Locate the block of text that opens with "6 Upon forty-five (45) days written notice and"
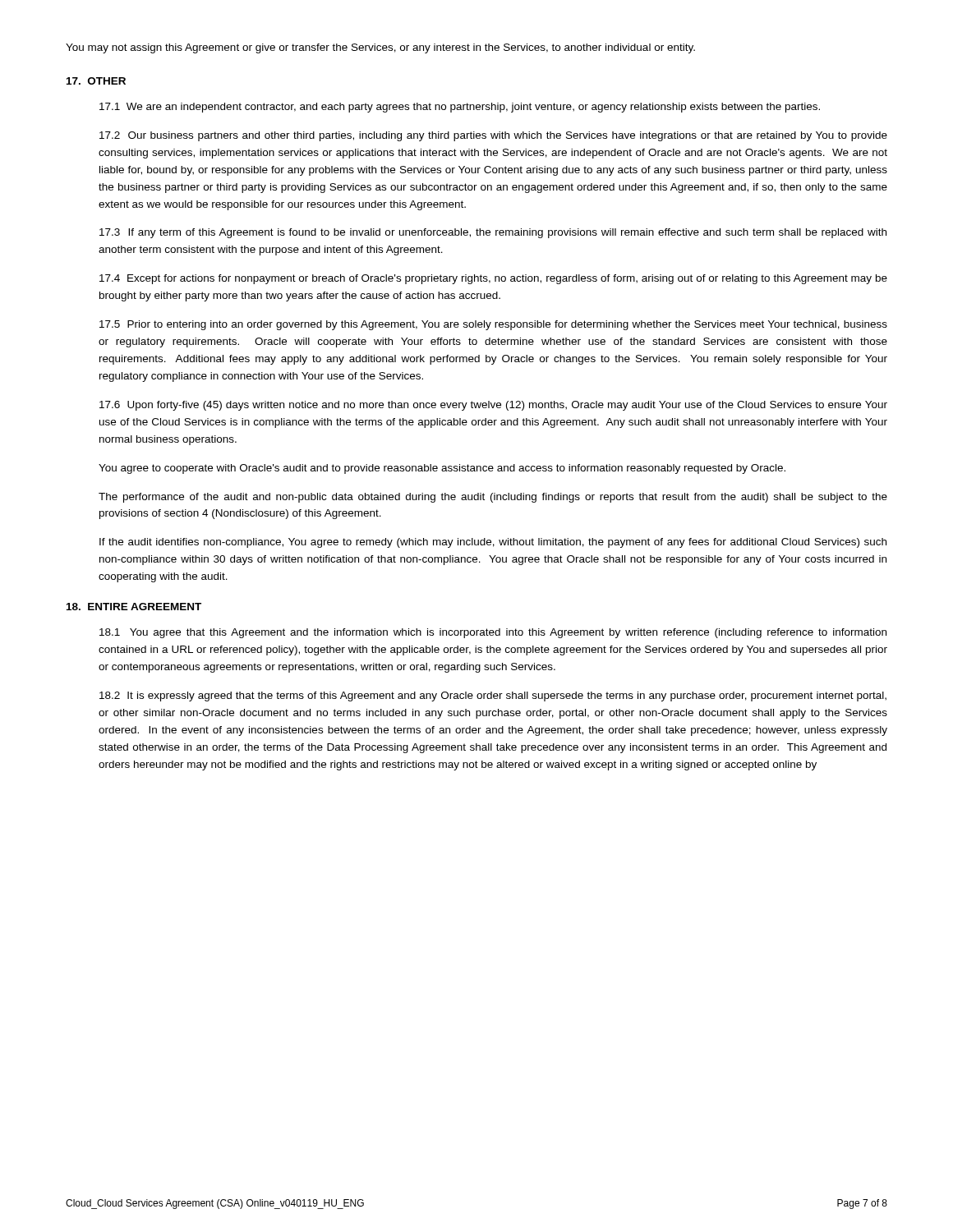Screen dimensions: 1232x953 tap(493, 422)
